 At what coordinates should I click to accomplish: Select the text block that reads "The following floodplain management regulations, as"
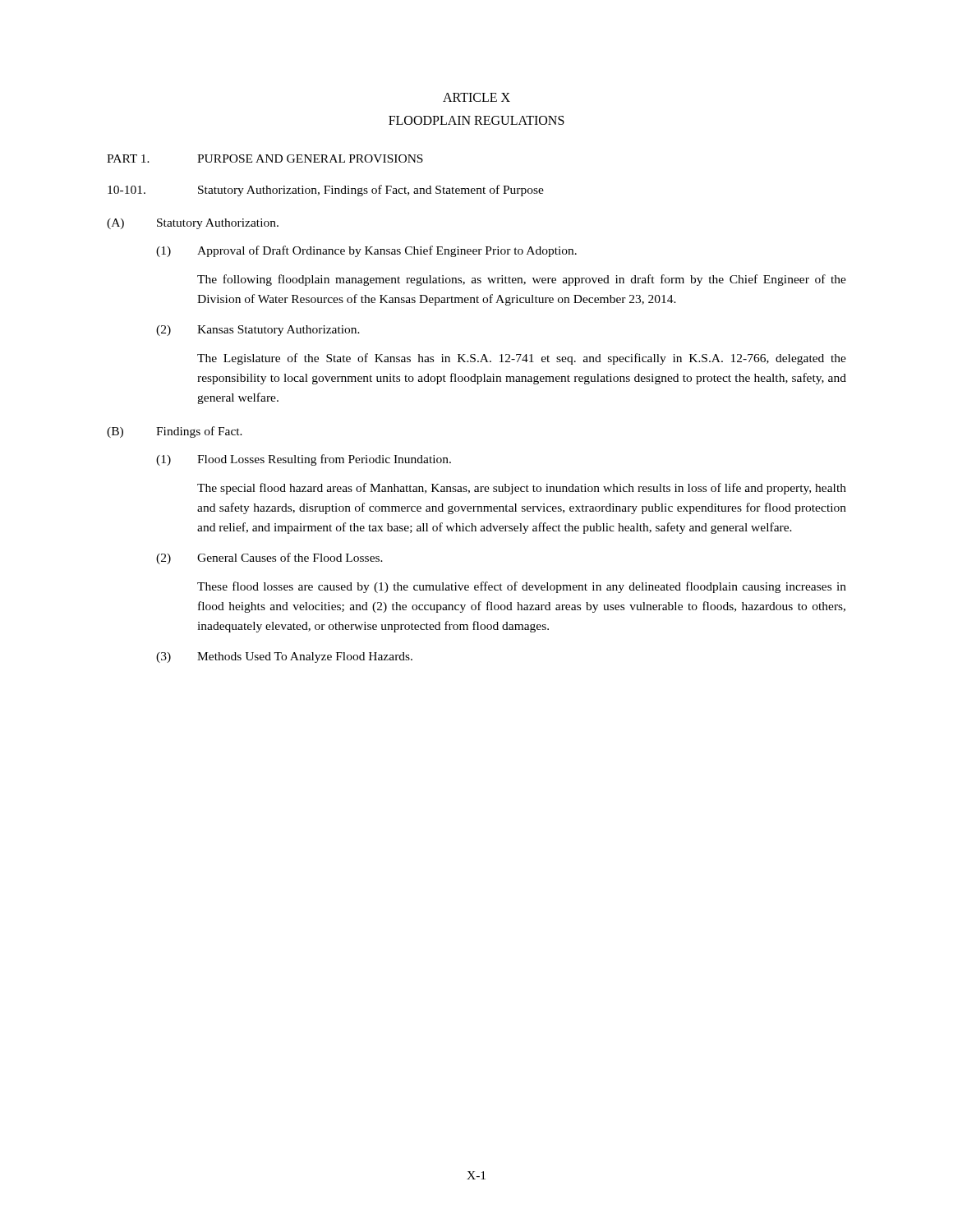522,289
